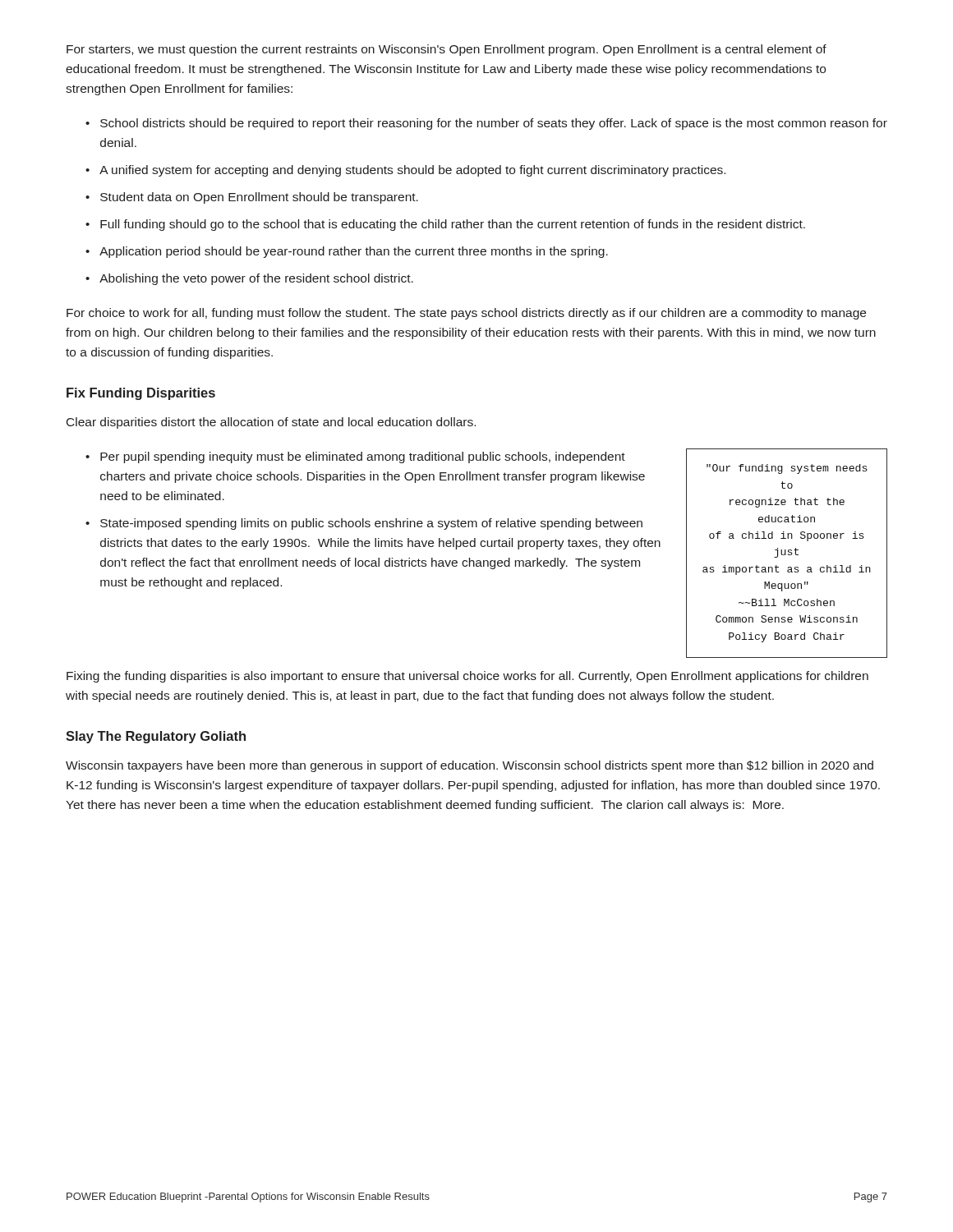Find the text block starting "Clear disparities distort the allocation"
The height and width of the screenshot is (1232, 953).
coord(271,422)
